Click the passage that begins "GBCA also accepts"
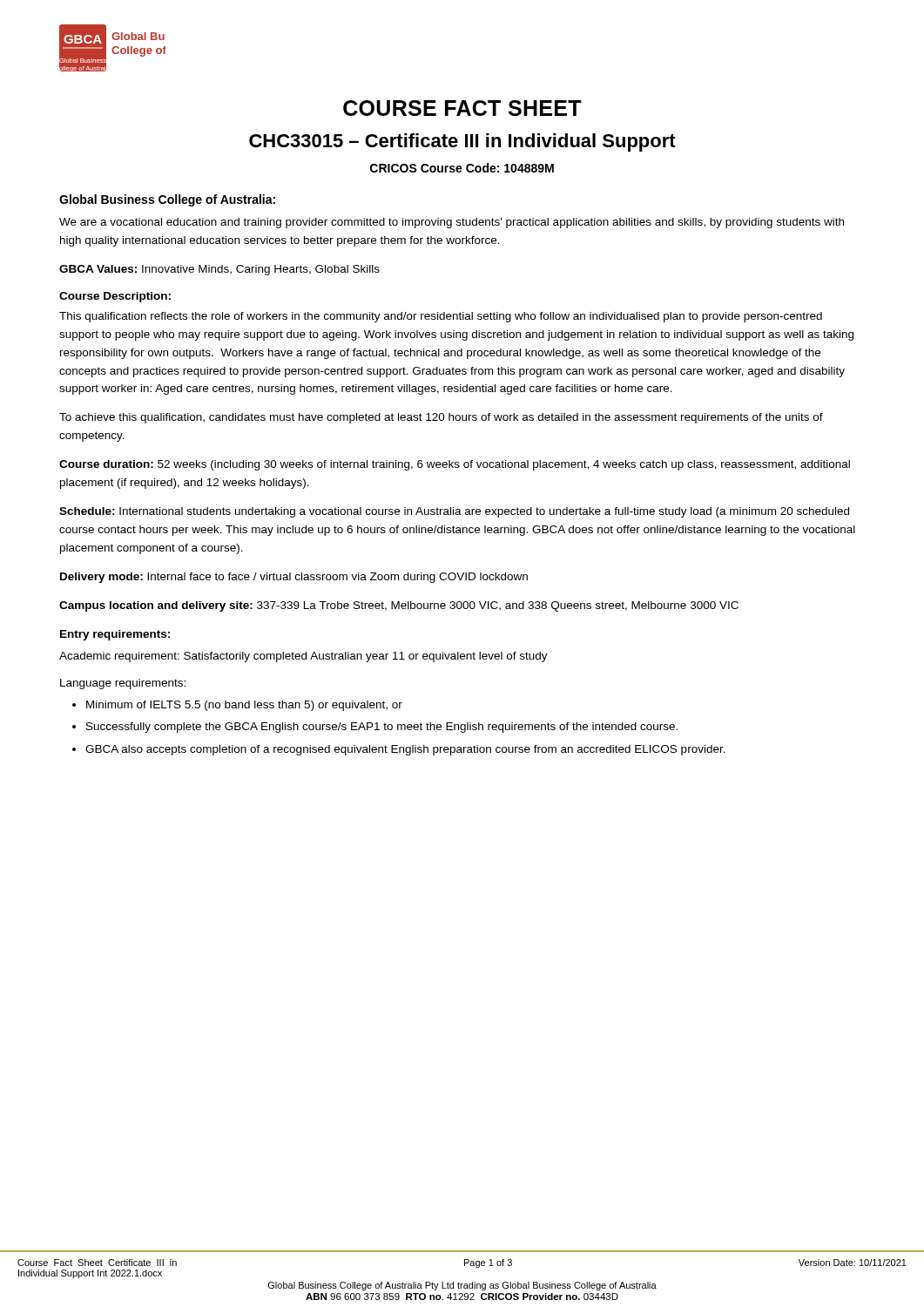The width and height of the screenshot is (924, 1307). click(x=406, y=749)
